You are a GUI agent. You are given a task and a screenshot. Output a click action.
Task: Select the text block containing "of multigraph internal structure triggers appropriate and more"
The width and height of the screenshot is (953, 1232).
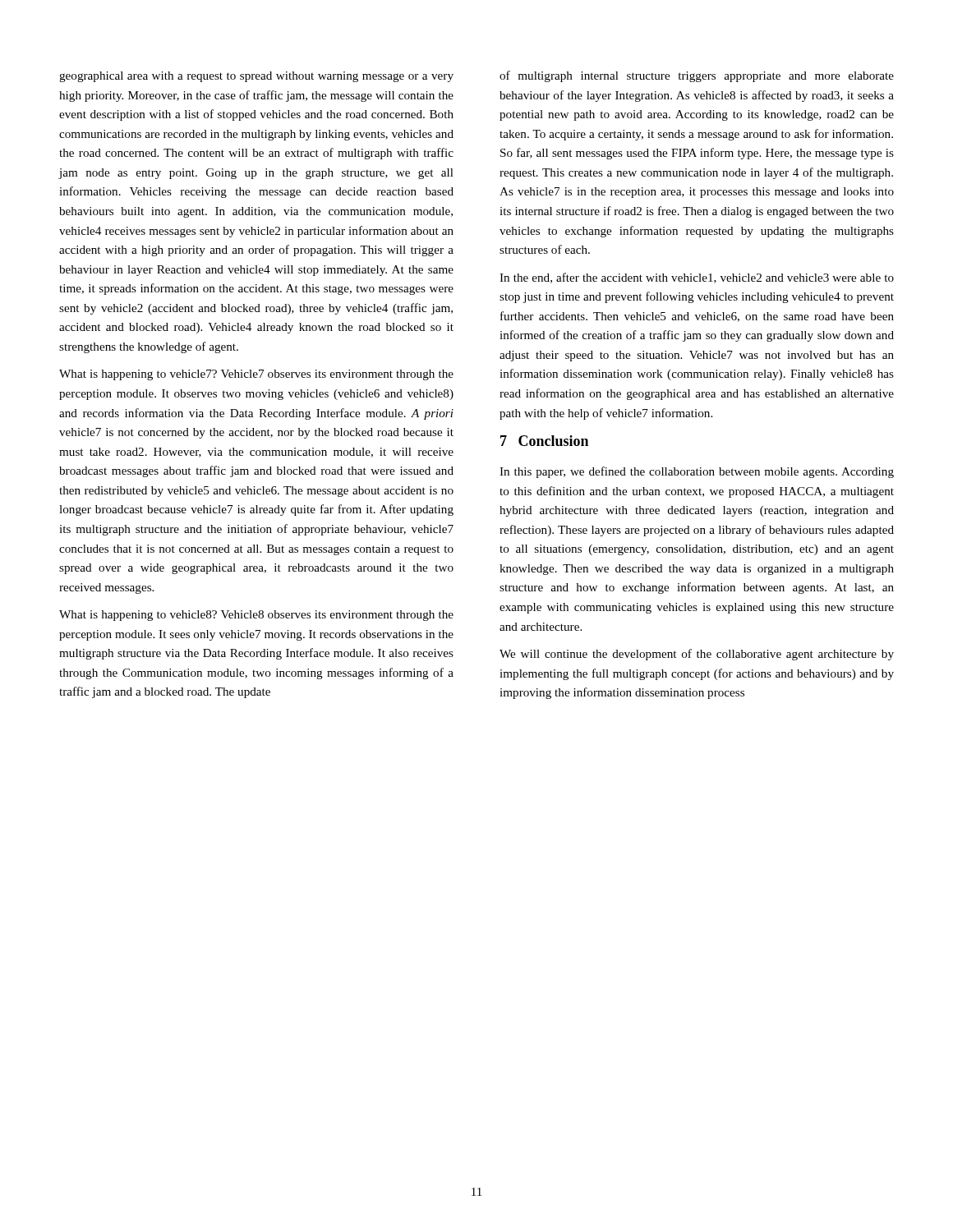click(697, 162)
